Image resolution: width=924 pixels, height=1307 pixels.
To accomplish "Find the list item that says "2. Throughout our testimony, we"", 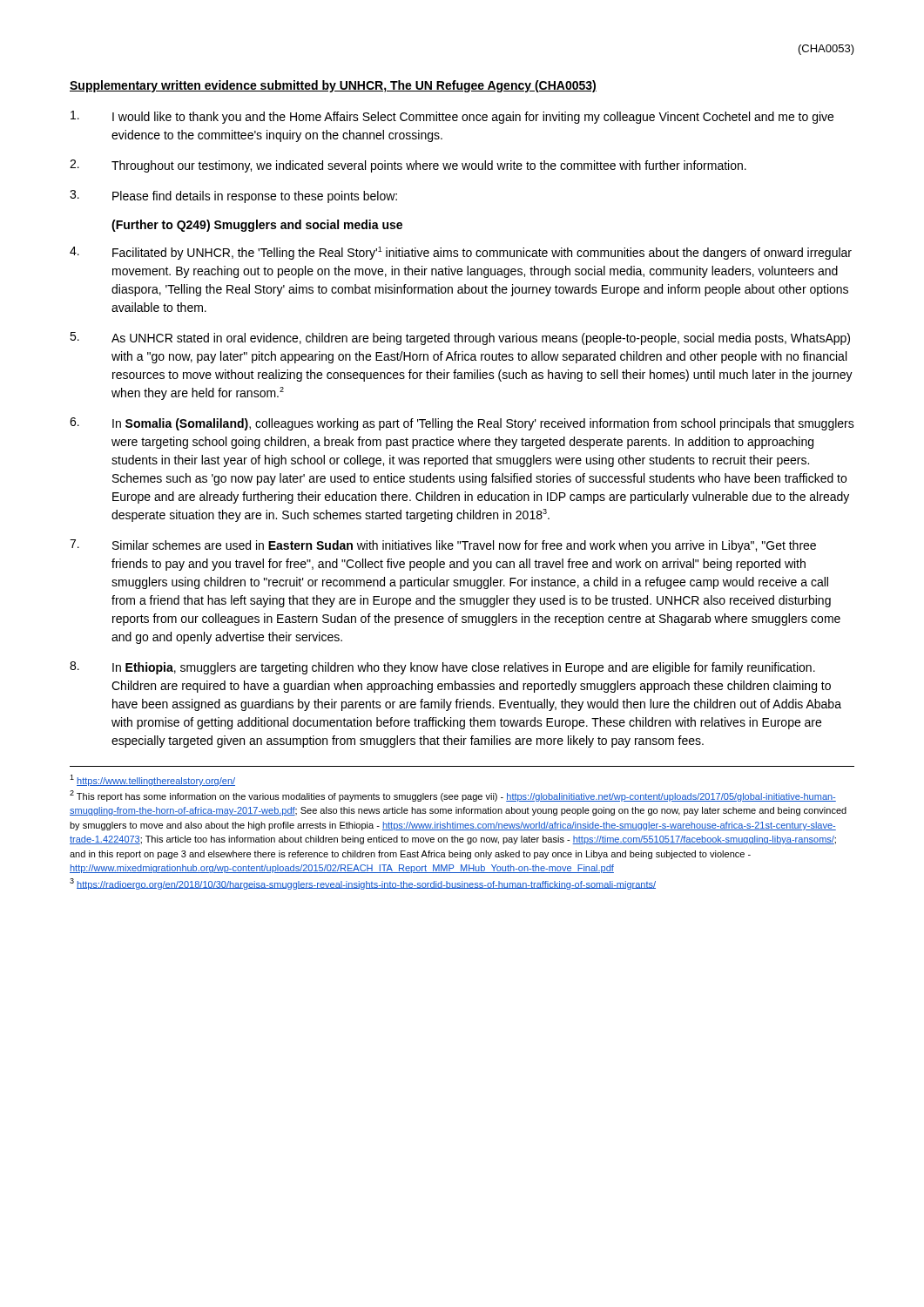I will tap(462, 166).
